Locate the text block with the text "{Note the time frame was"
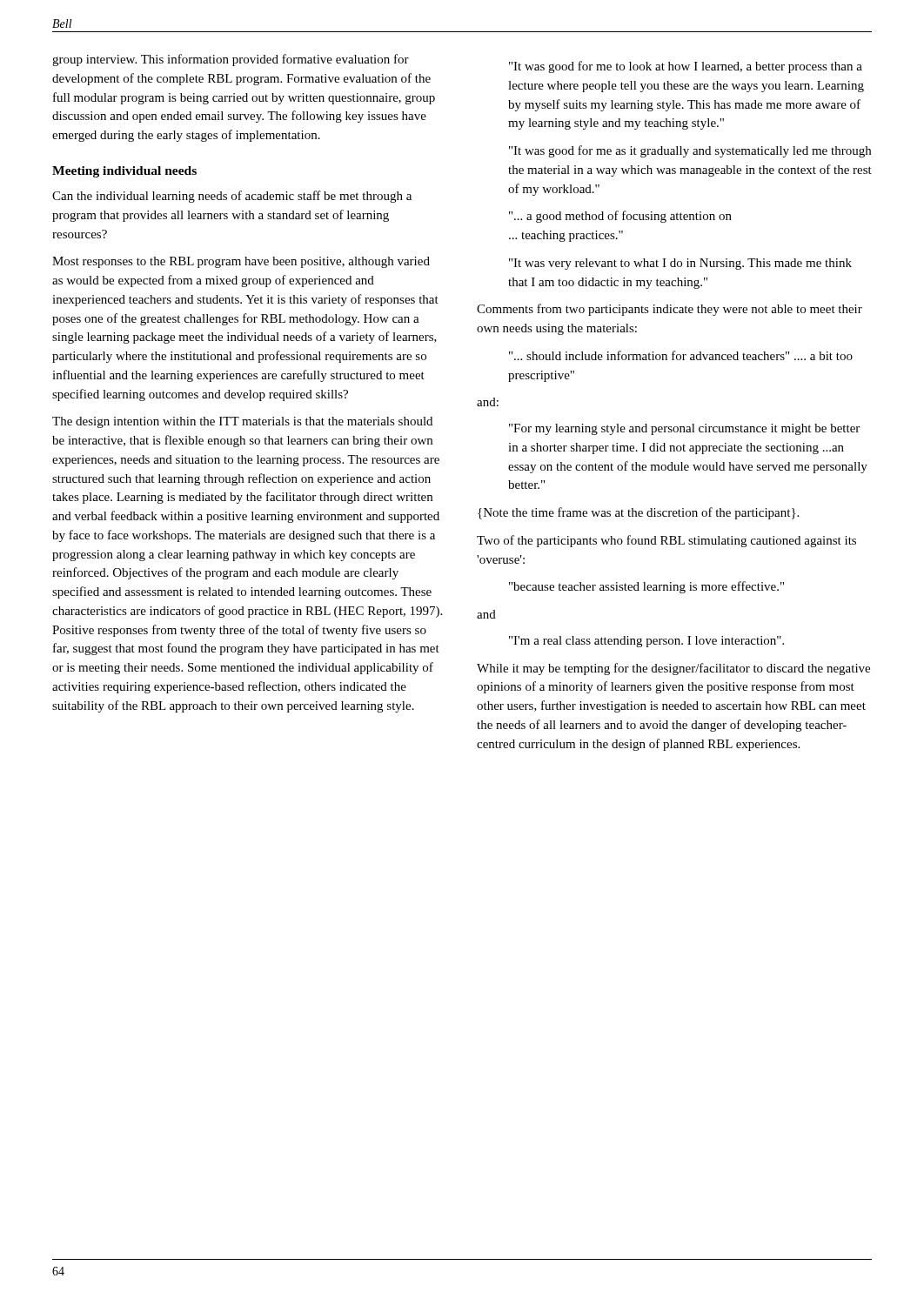This screenshot has width=924, height=1305. tap(674, 513)
